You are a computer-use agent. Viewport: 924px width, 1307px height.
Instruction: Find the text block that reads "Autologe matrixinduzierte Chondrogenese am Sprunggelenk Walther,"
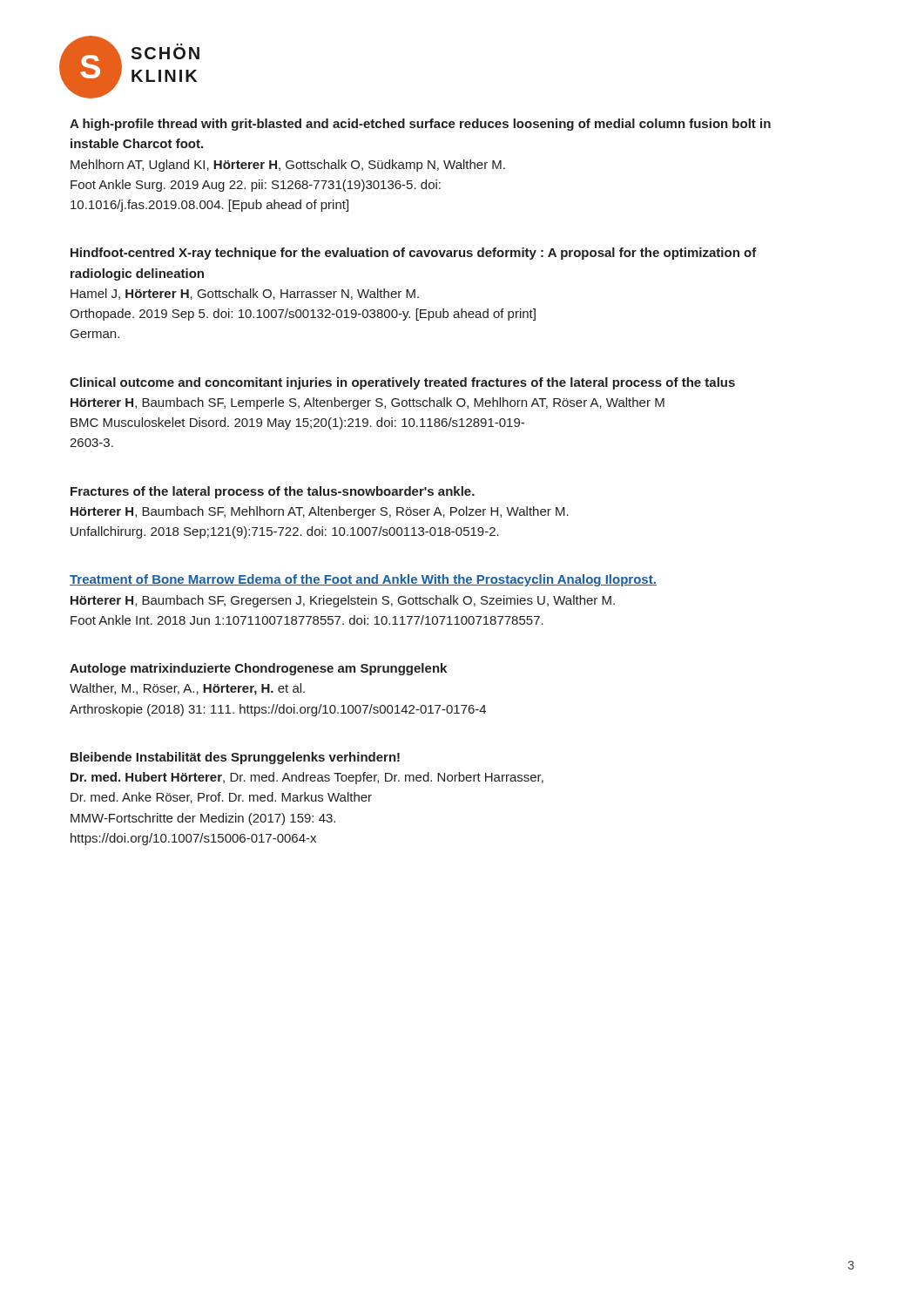(278, 688)
